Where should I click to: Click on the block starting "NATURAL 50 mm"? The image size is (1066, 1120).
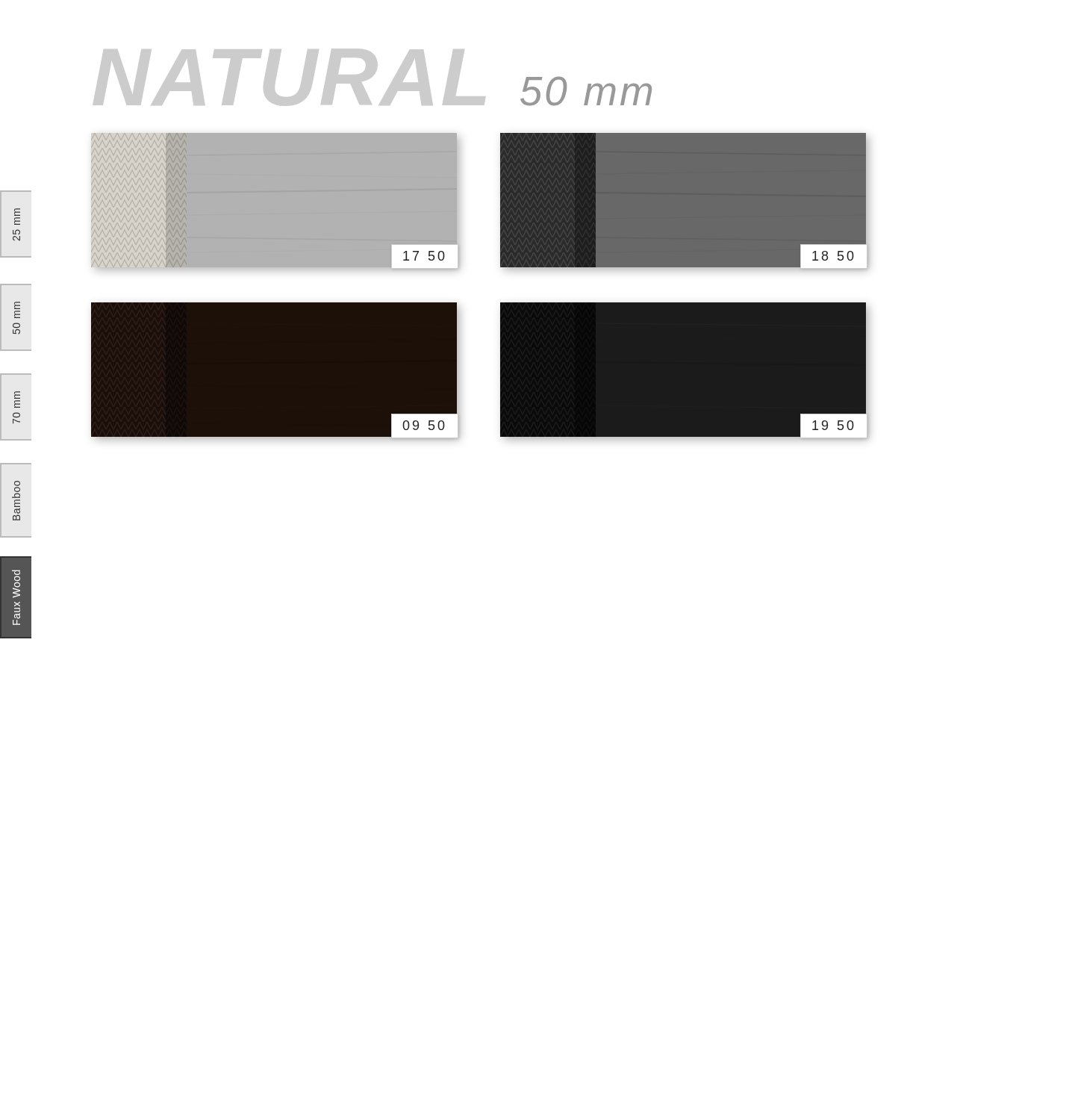point(374,77)
